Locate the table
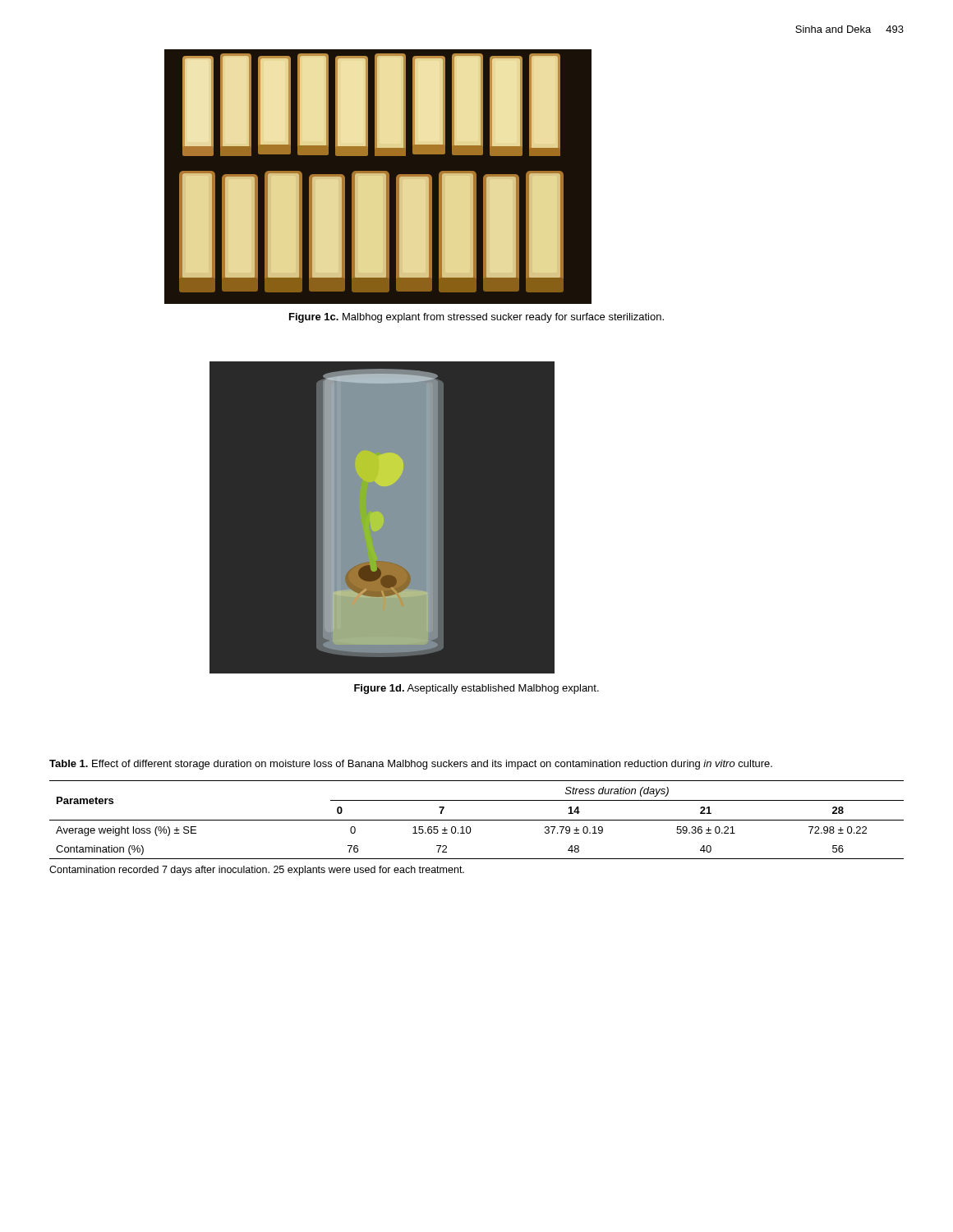Image resolution: width=953 pixels, height=1232 pixels. pos(476,815)
